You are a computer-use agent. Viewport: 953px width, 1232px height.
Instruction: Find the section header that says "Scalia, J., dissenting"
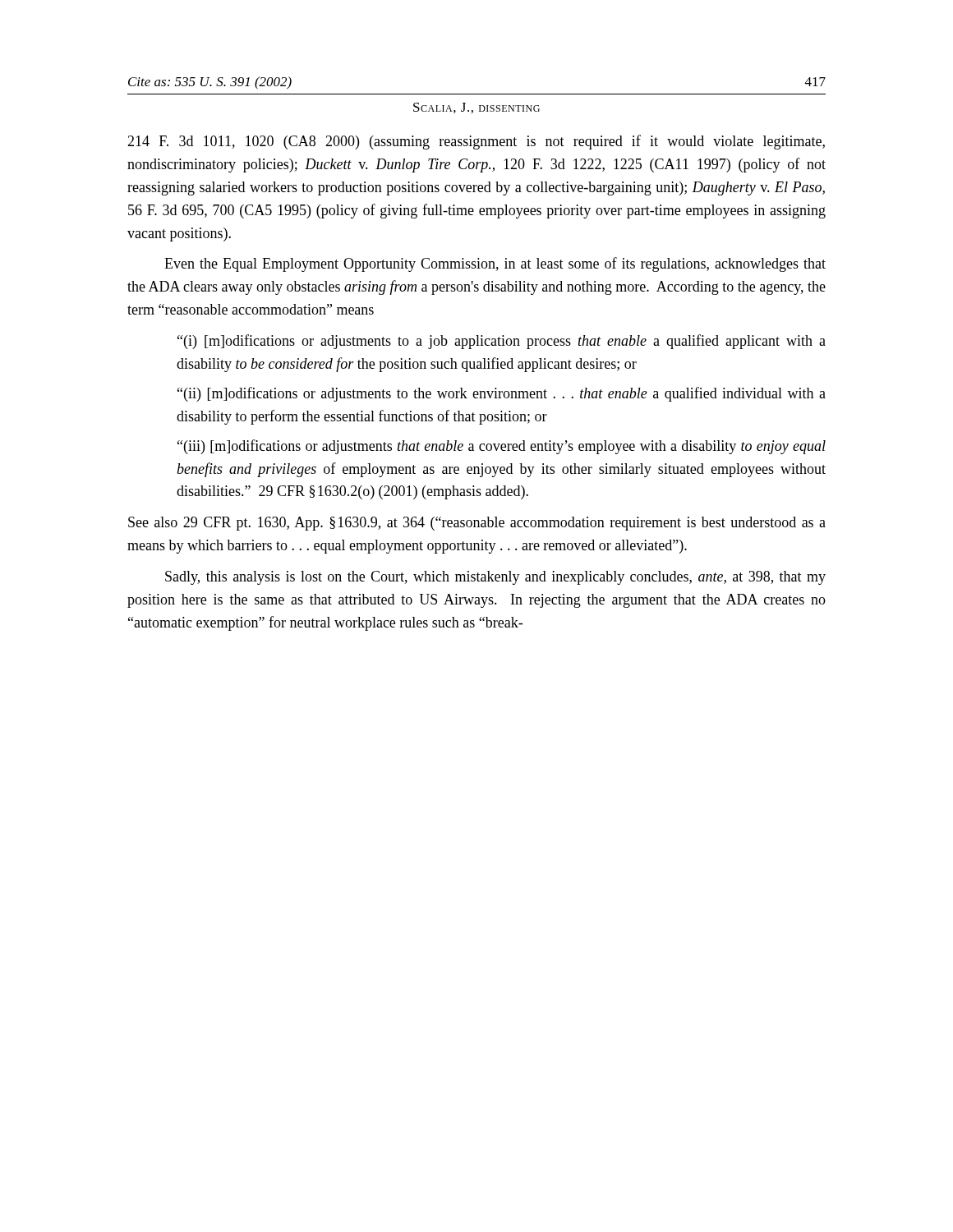click(476, 107)
